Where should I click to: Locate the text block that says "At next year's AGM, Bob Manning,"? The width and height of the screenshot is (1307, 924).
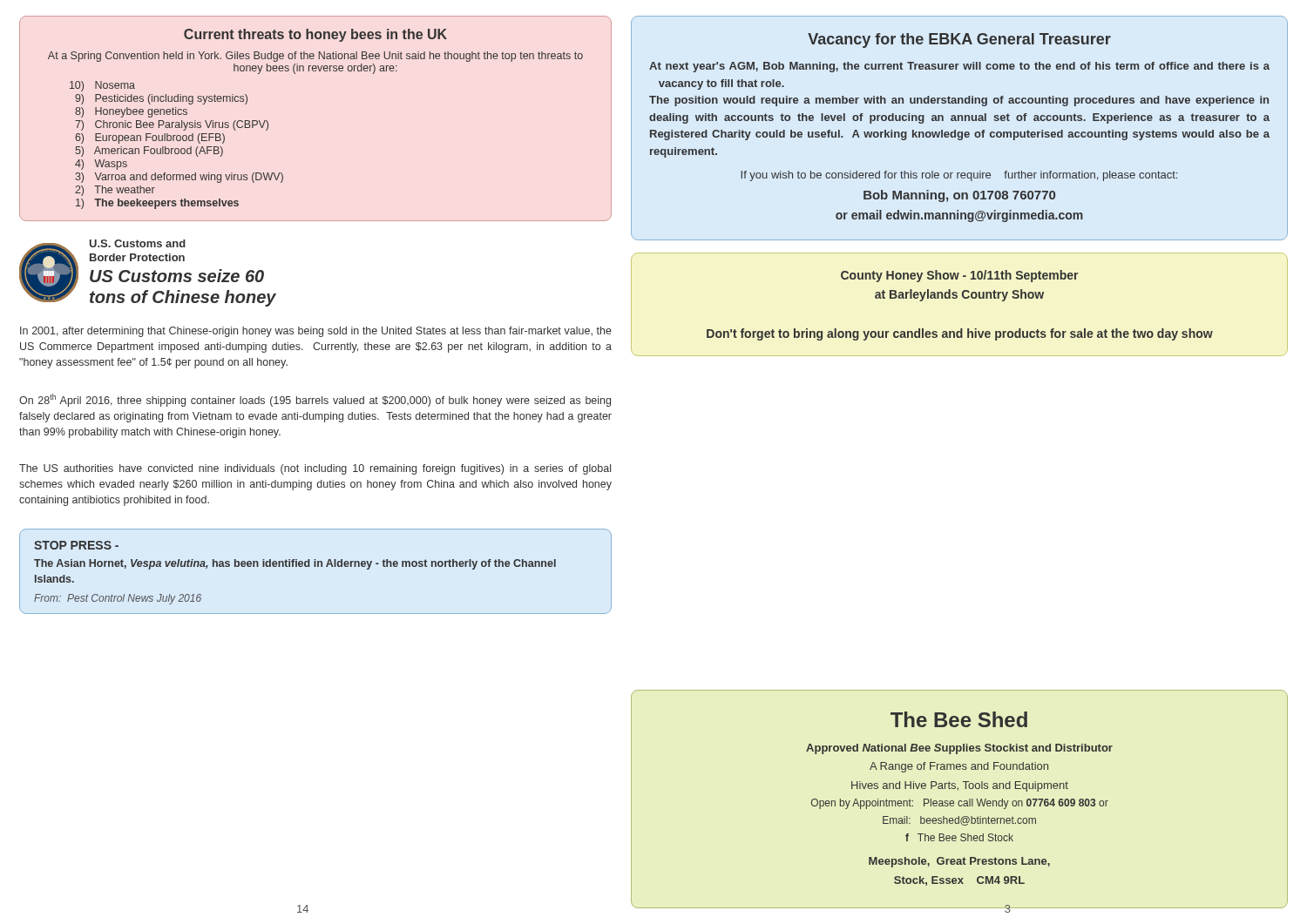959,108
